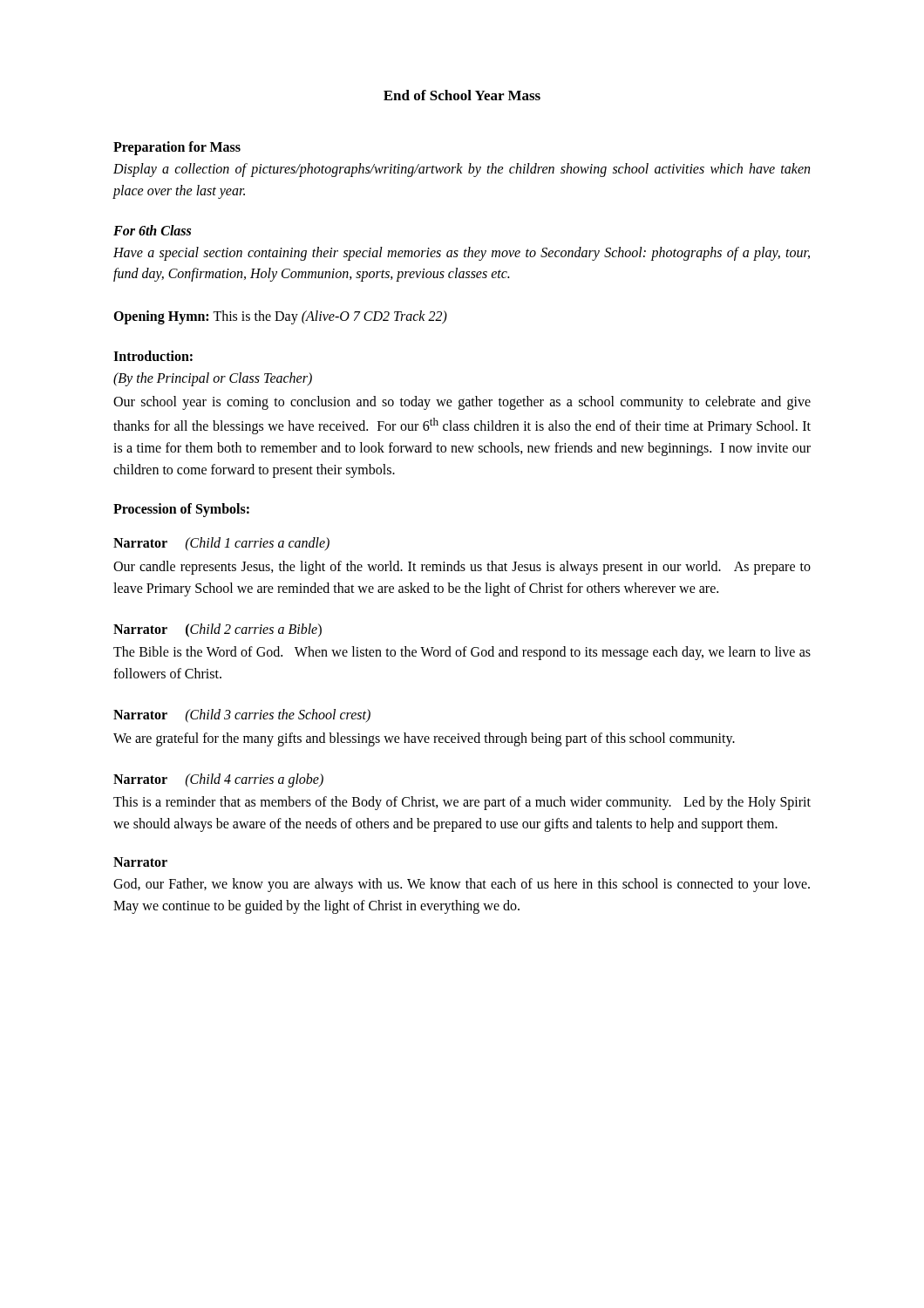Where does it say "Narrator (Child 1 carries a candle)"?
924x1308 pixels.
221,544
